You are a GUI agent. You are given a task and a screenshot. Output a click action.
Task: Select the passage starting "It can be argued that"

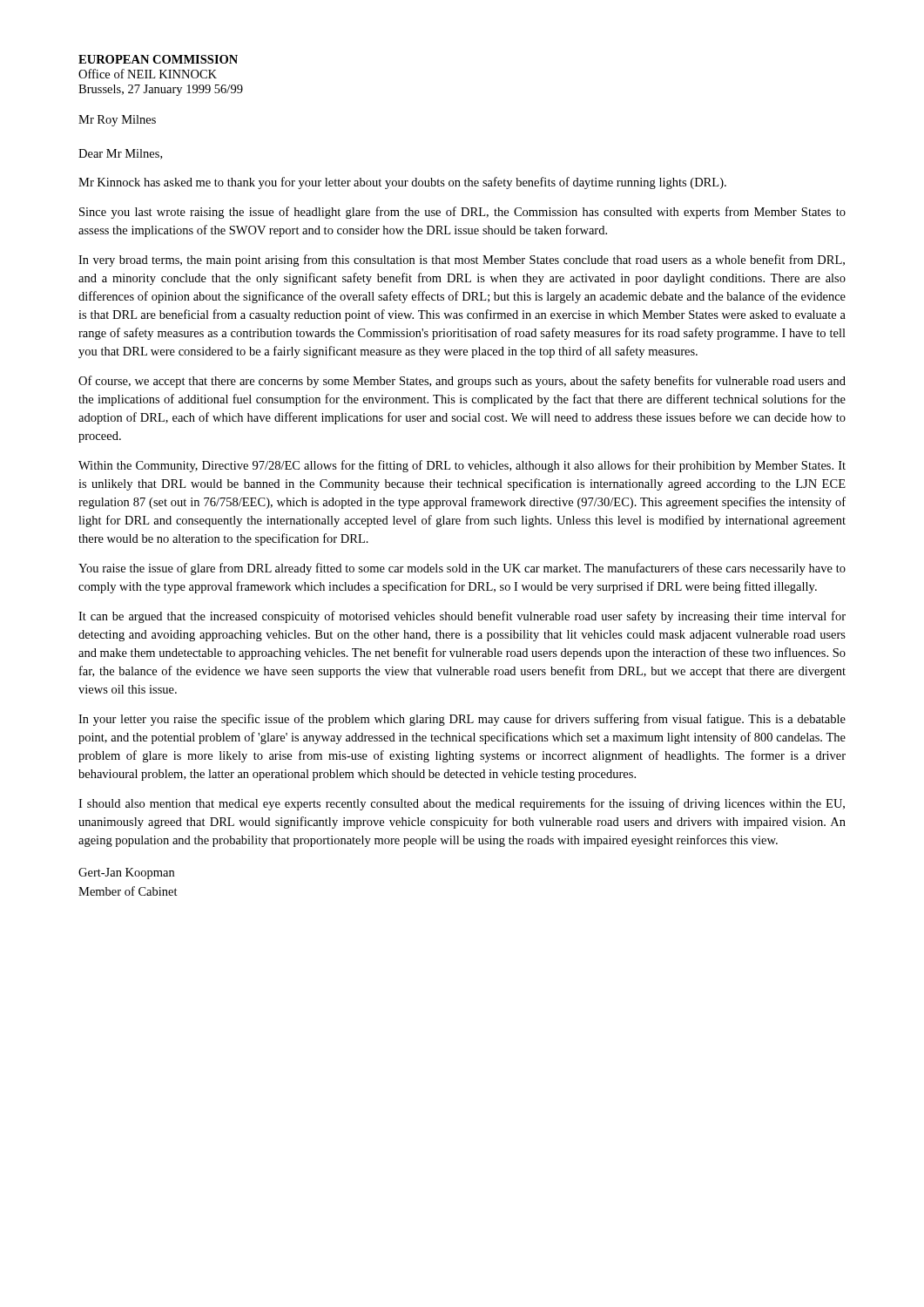tap(462, 653)
